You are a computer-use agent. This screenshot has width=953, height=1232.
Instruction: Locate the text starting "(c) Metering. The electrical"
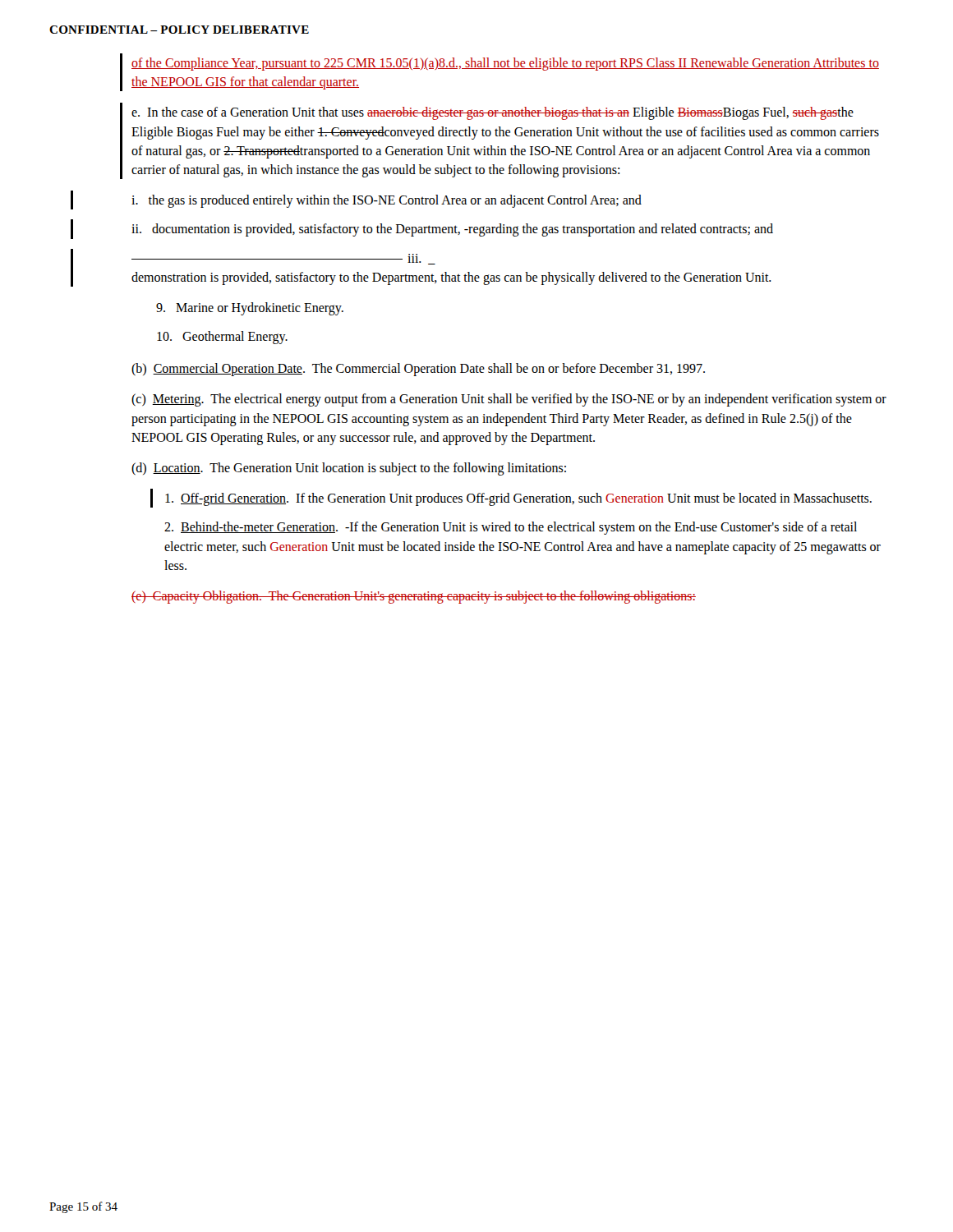(509, 418)
